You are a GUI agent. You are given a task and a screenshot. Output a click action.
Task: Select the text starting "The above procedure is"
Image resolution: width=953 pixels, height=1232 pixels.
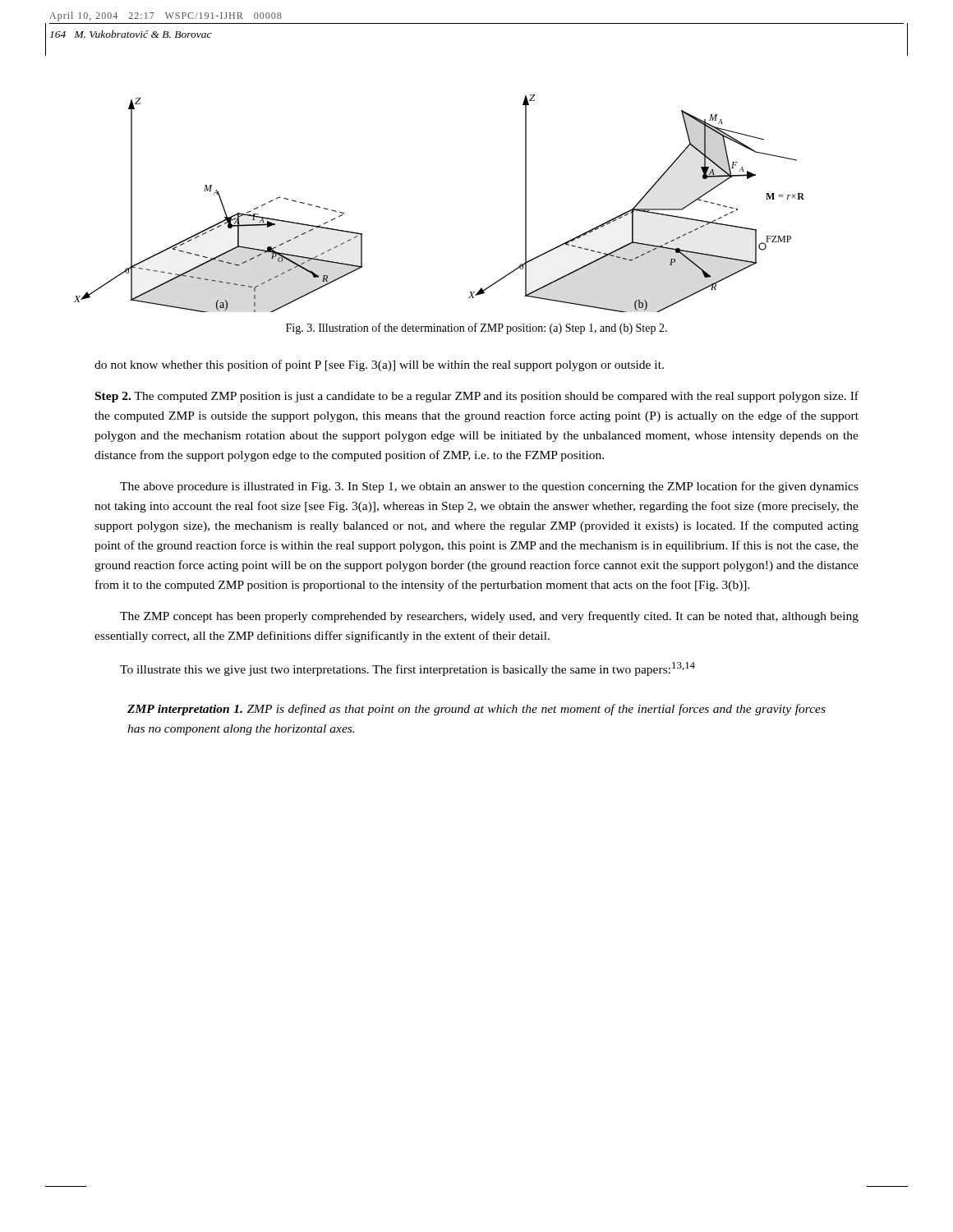pyautogui.click(x=476, y=535)
